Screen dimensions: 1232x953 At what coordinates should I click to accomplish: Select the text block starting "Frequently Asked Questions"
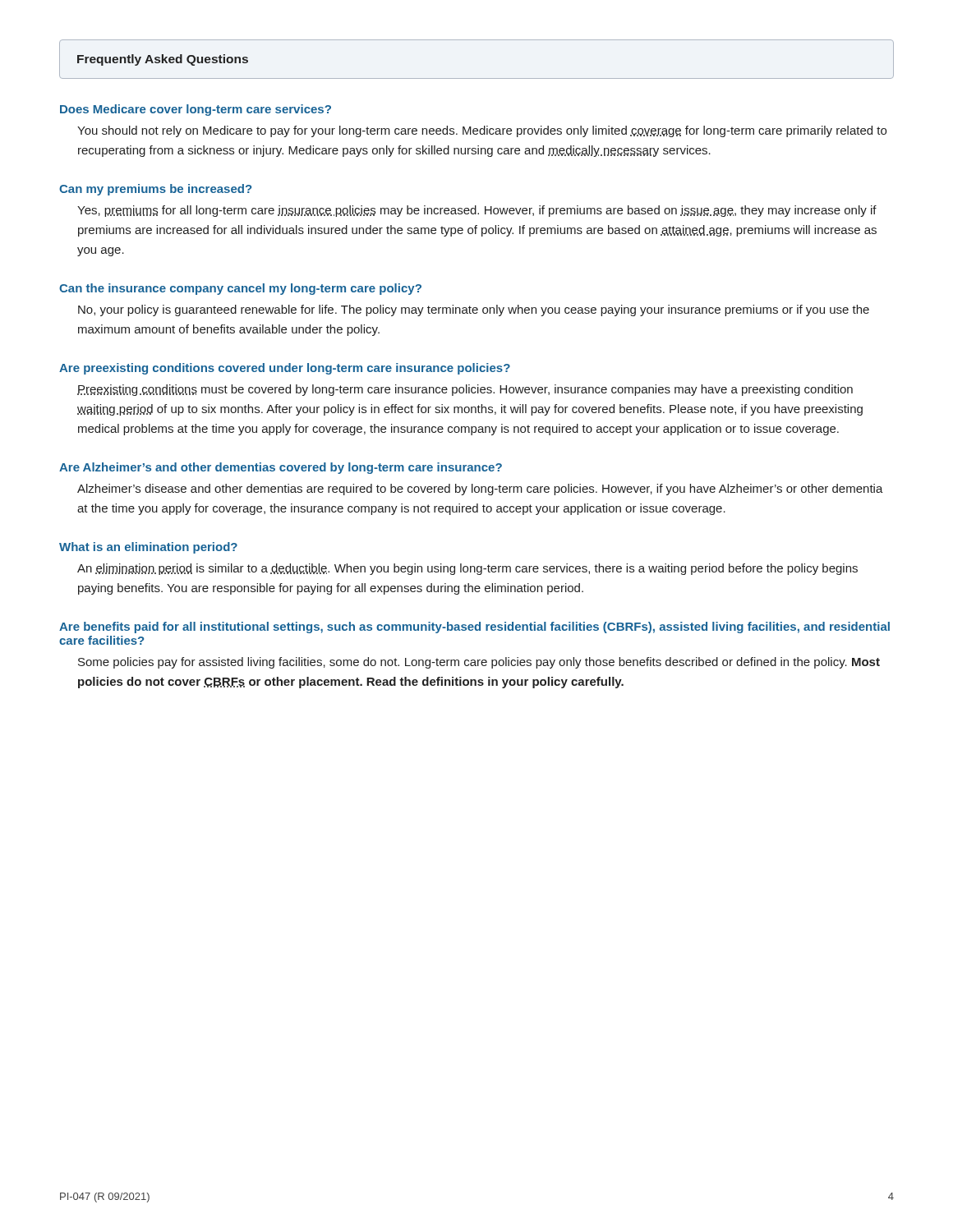(x=476, y=59)
